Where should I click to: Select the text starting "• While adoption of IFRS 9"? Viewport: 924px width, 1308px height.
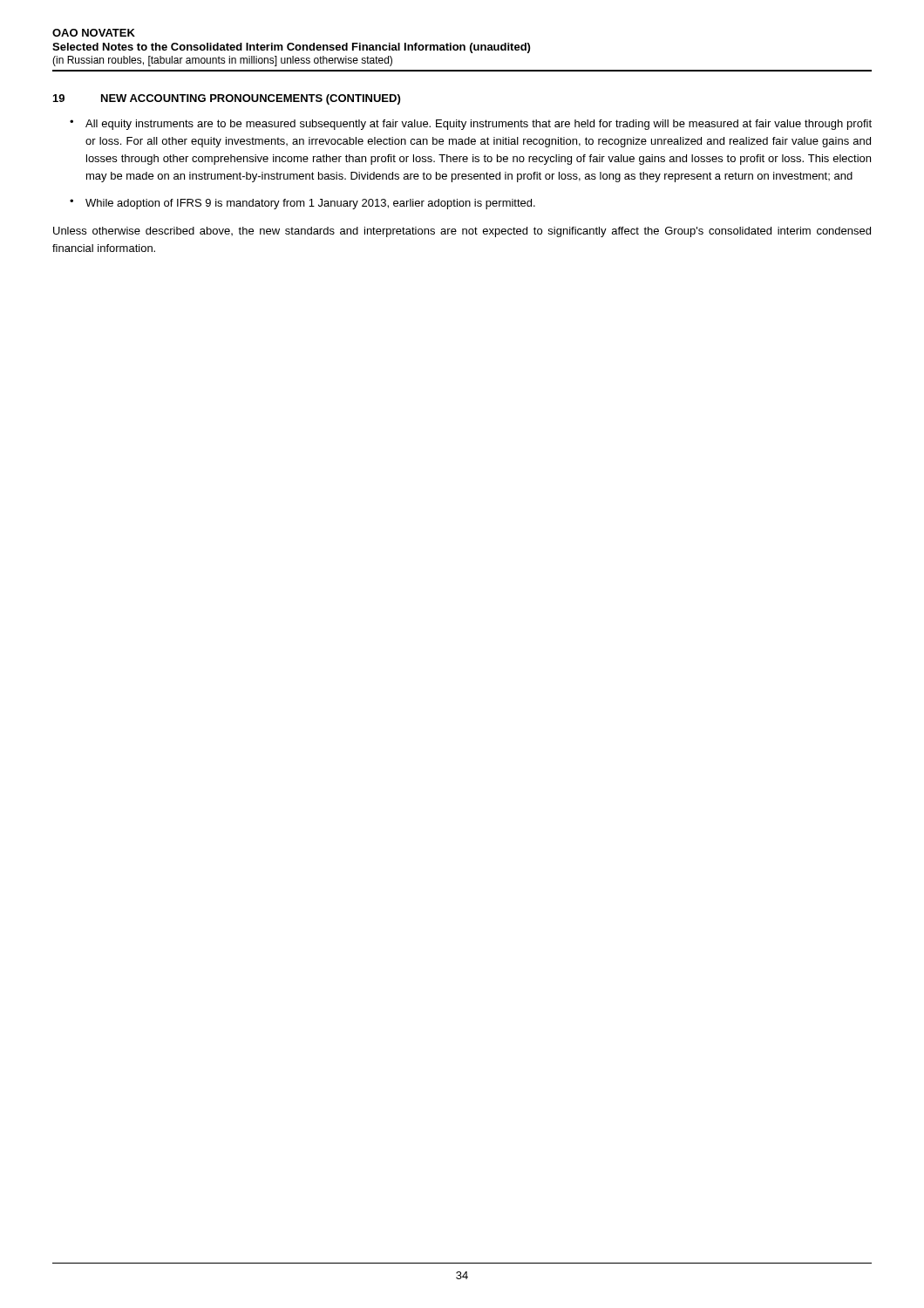(x=303, y=203)
